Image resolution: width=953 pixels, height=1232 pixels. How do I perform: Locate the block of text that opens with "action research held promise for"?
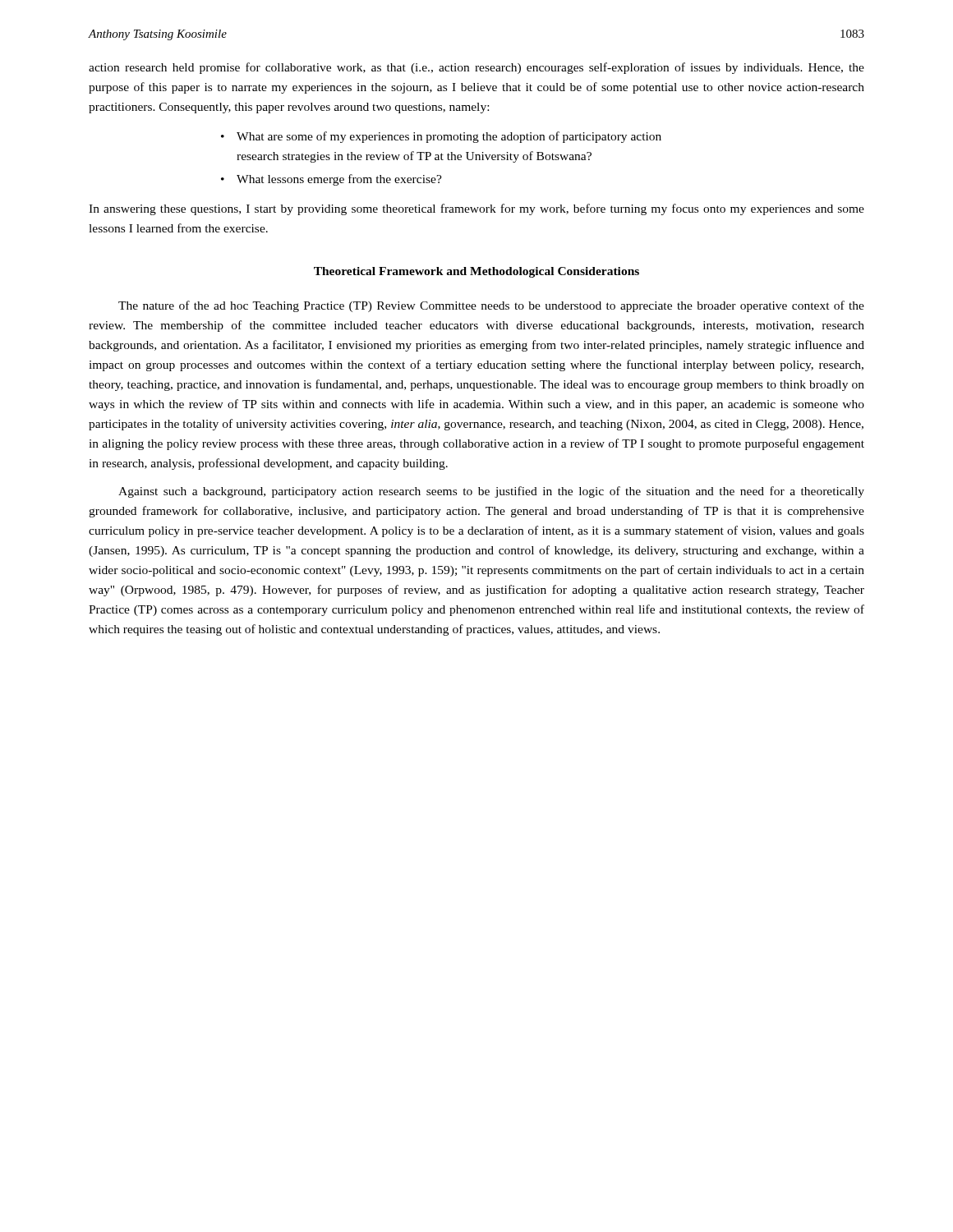pyautogui.click(x=476, y=87)
